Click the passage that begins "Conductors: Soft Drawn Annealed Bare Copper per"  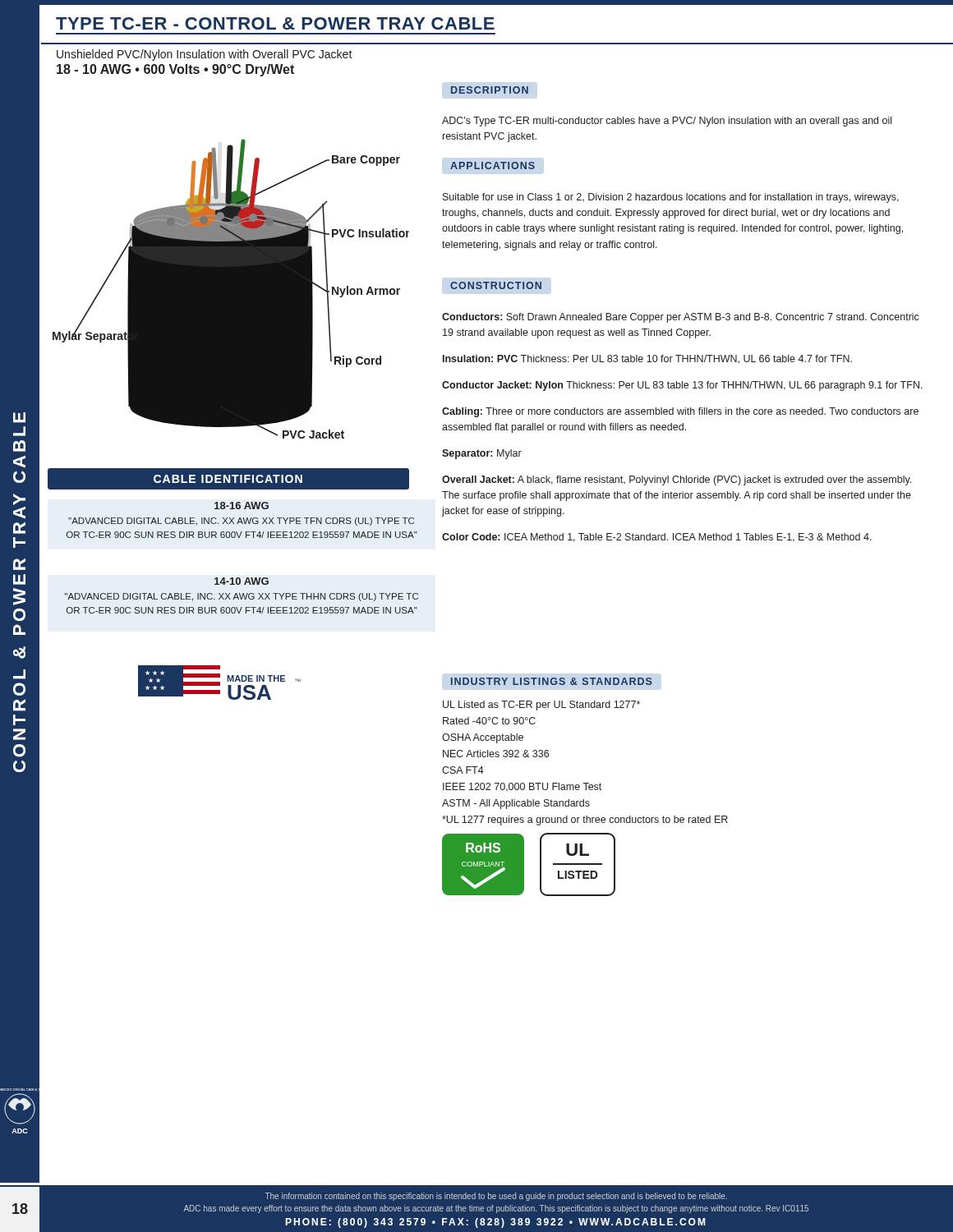686,428
